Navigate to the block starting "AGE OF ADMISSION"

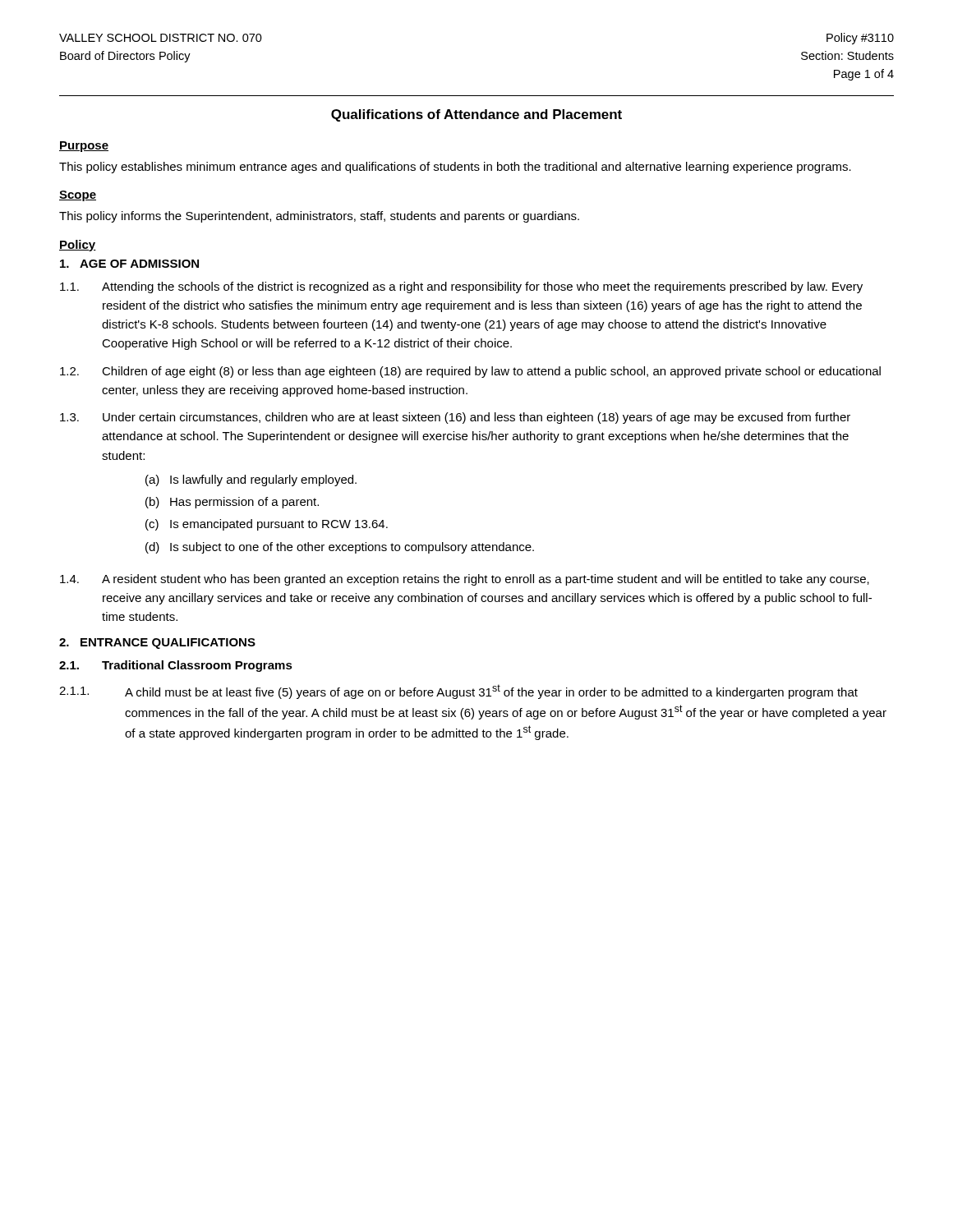coord(129,263)
